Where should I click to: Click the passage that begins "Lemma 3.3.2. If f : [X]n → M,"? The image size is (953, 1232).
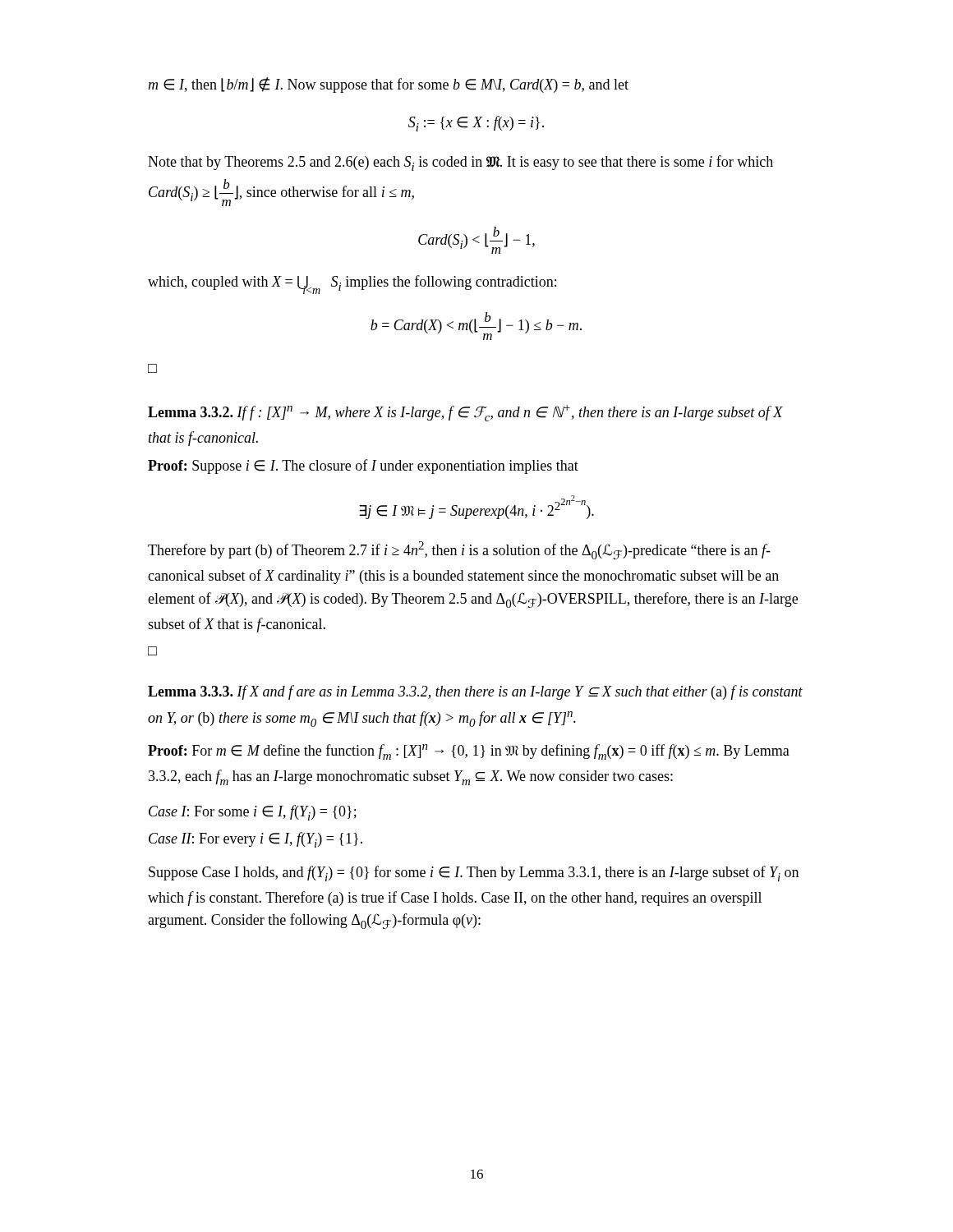click(465, 423)
